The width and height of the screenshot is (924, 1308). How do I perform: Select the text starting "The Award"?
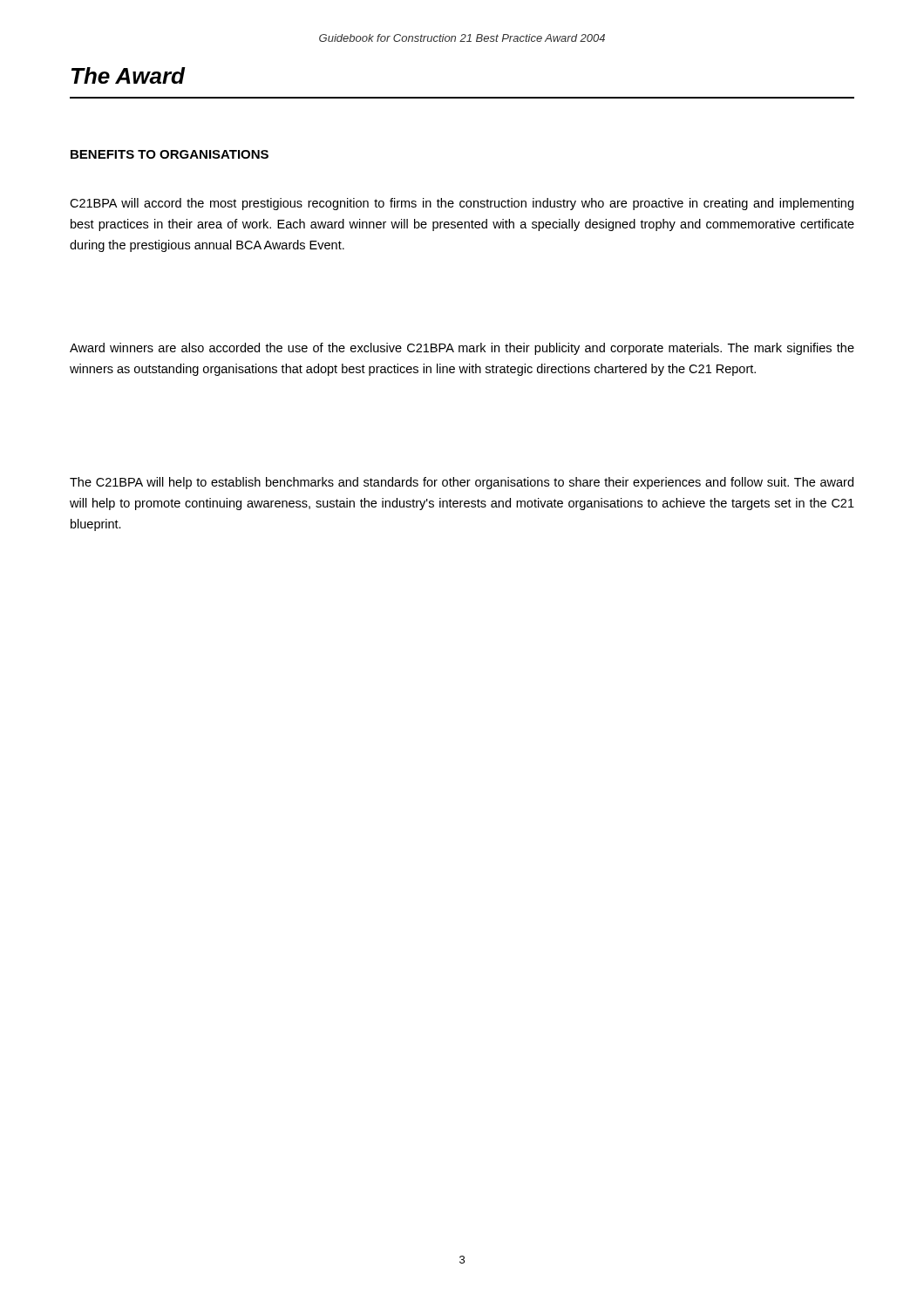[x=129, y=75]
